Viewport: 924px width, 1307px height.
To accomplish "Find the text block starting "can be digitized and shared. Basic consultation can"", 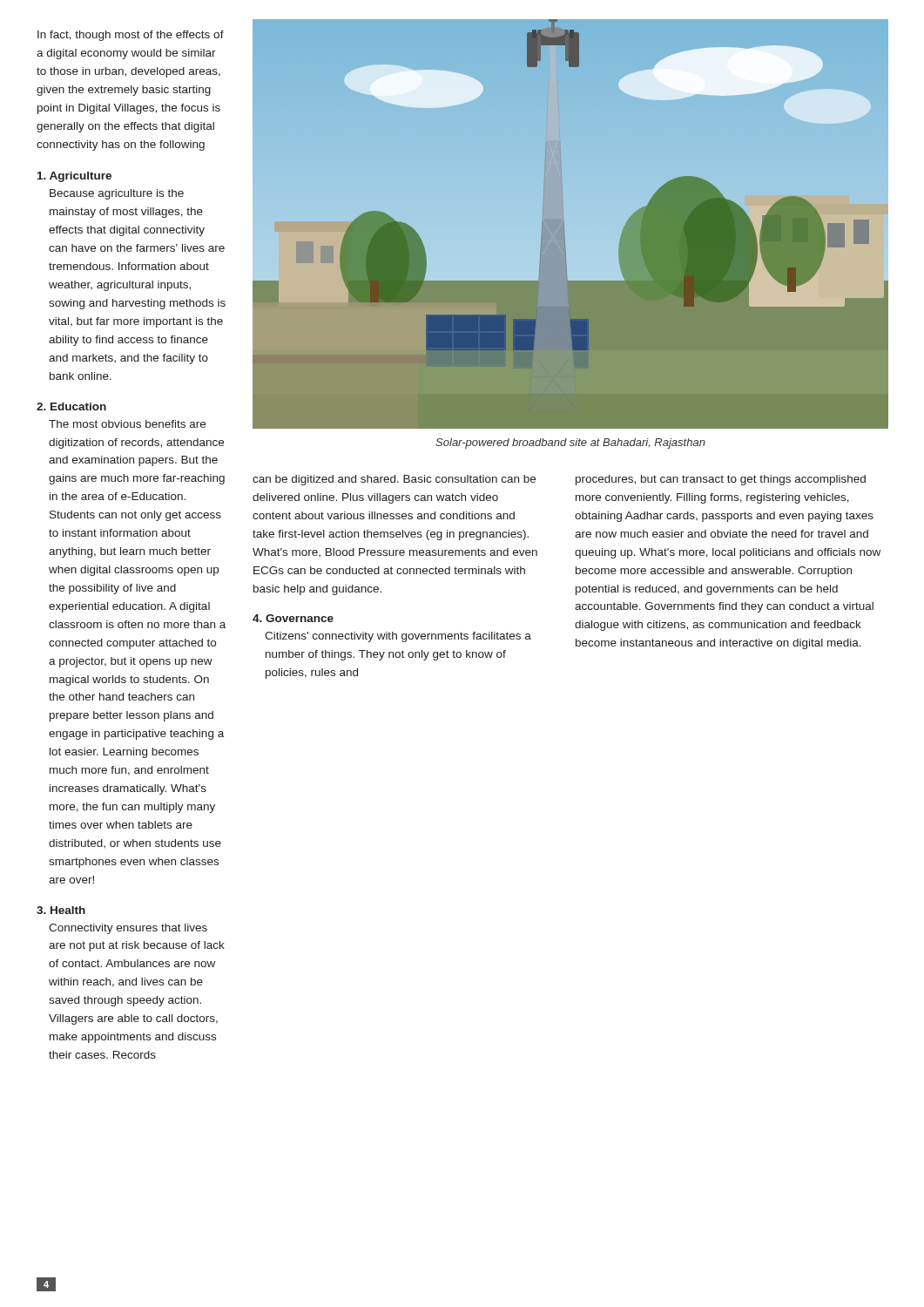I will tap(395, 533).
